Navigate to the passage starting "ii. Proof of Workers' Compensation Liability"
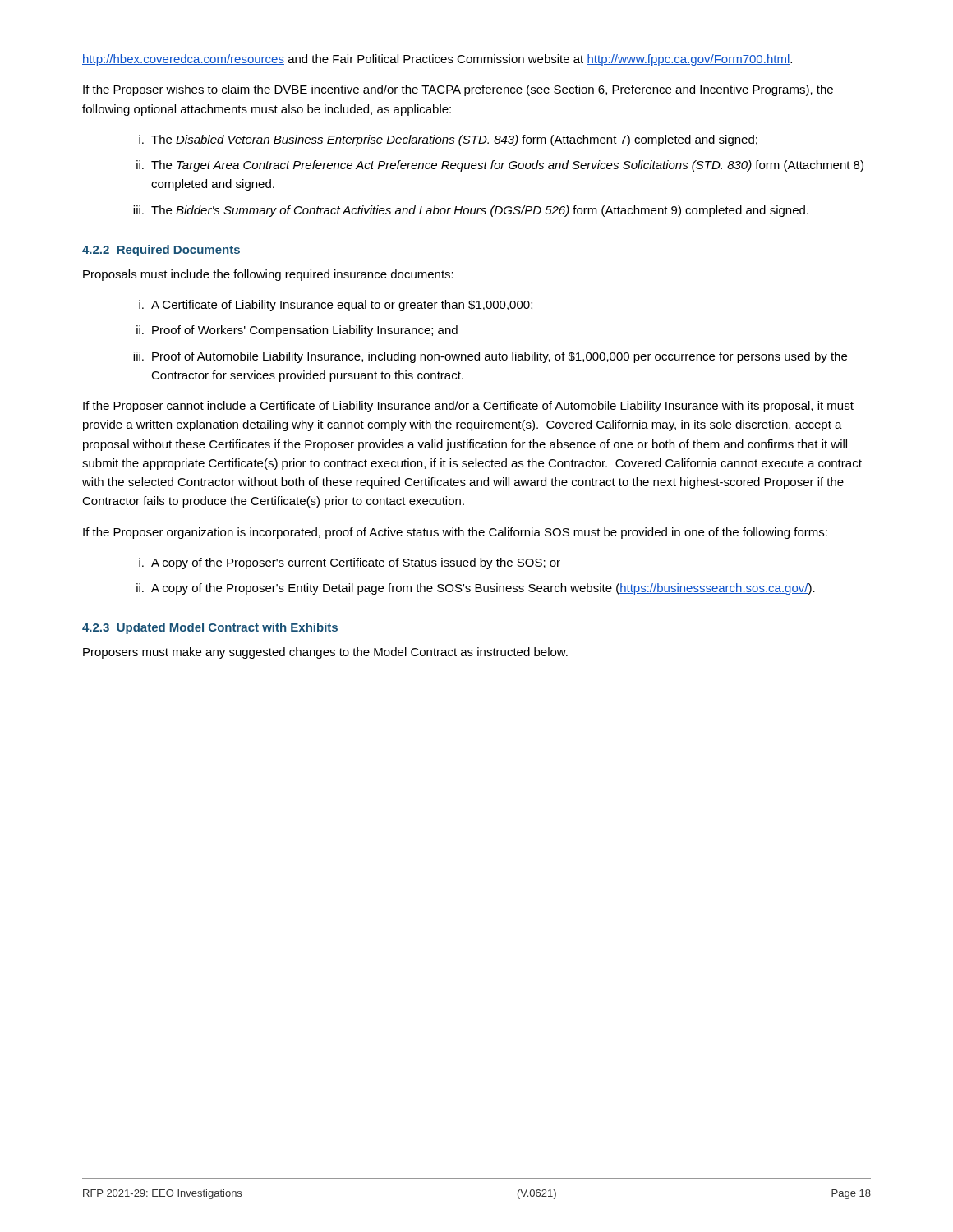Viewport: 953px width, 1232px height. (x=297, y=331)
